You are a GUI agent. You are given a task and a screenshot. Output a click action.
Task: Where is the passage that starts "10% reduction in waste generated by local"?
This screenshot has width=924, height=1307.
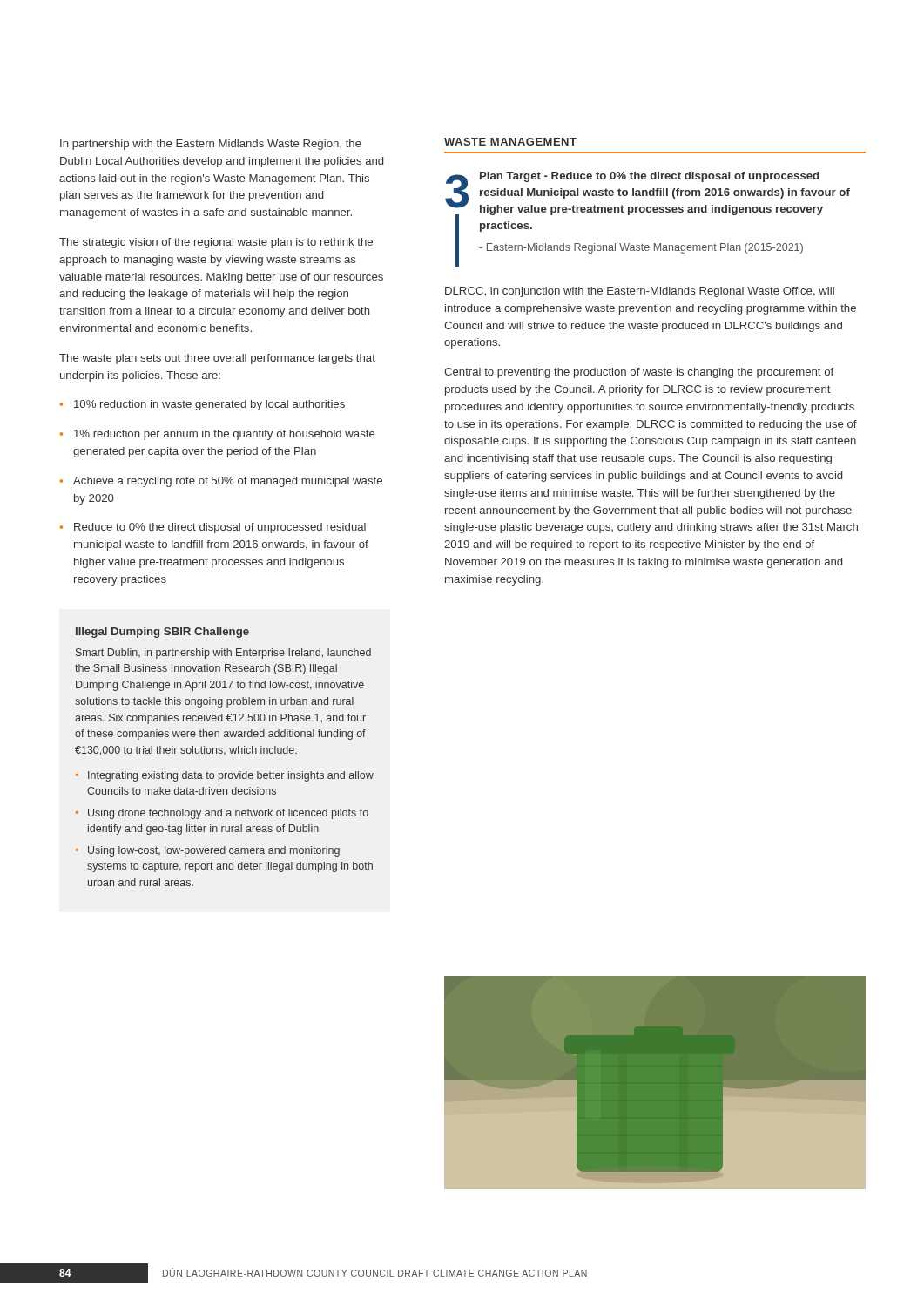(x=225, y=405)
